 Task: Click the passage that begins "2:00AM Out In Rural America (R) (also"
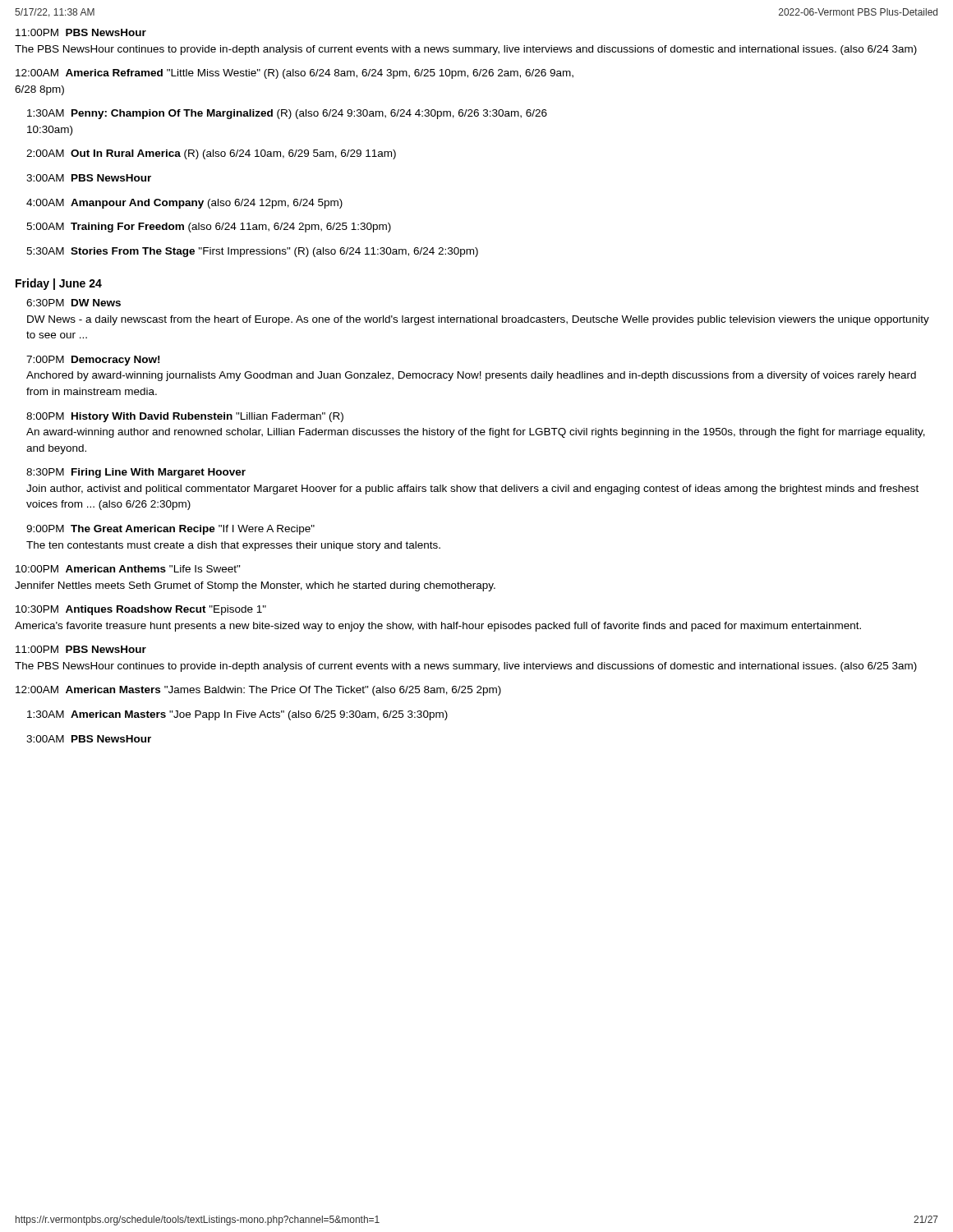[211, 154]
